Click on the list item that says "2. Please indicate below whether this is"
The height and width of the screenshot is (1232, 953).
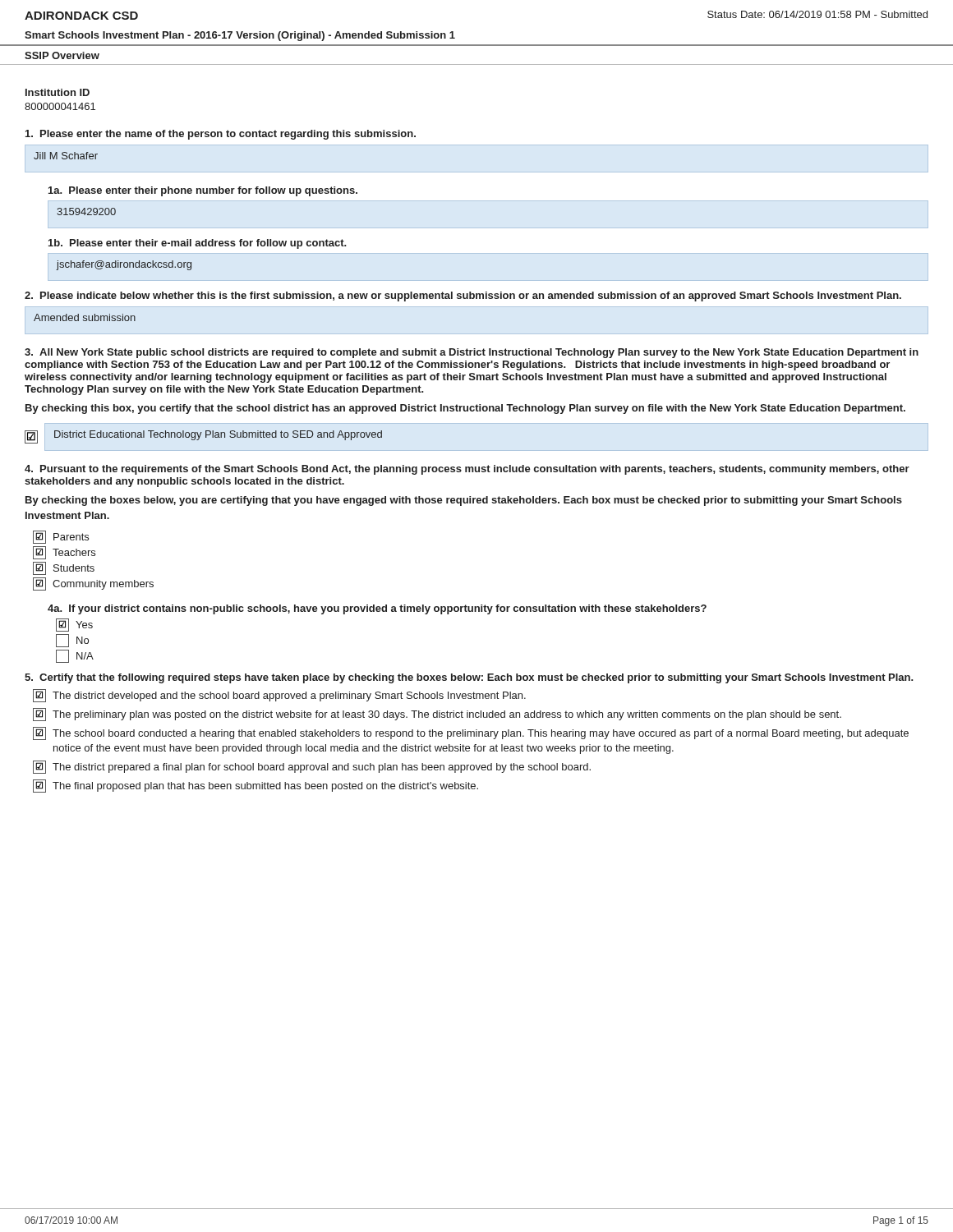(x=463, y=297)
